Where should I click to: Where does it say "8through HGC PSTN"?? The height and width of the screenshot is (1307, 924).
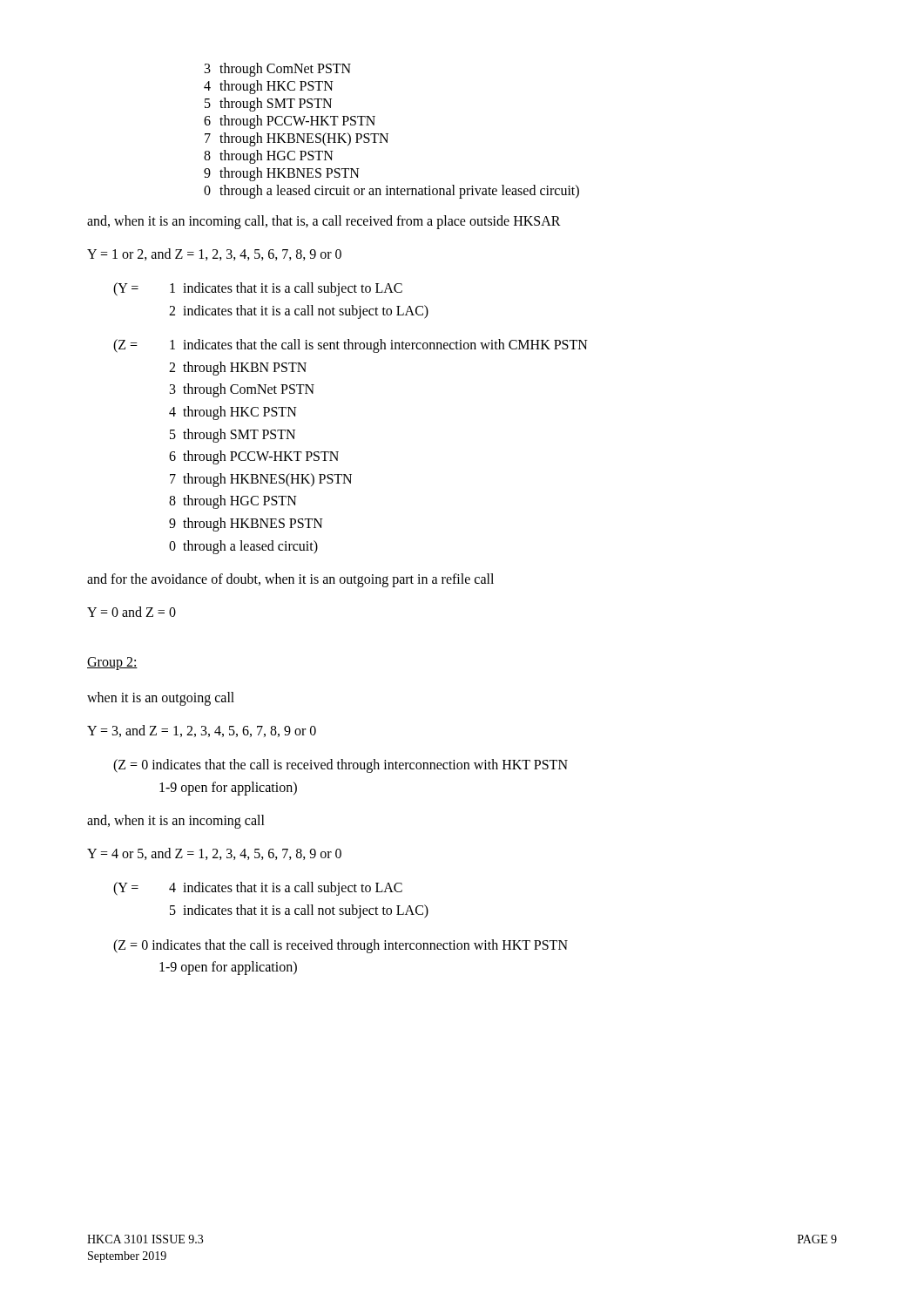[x=269, y=157]
